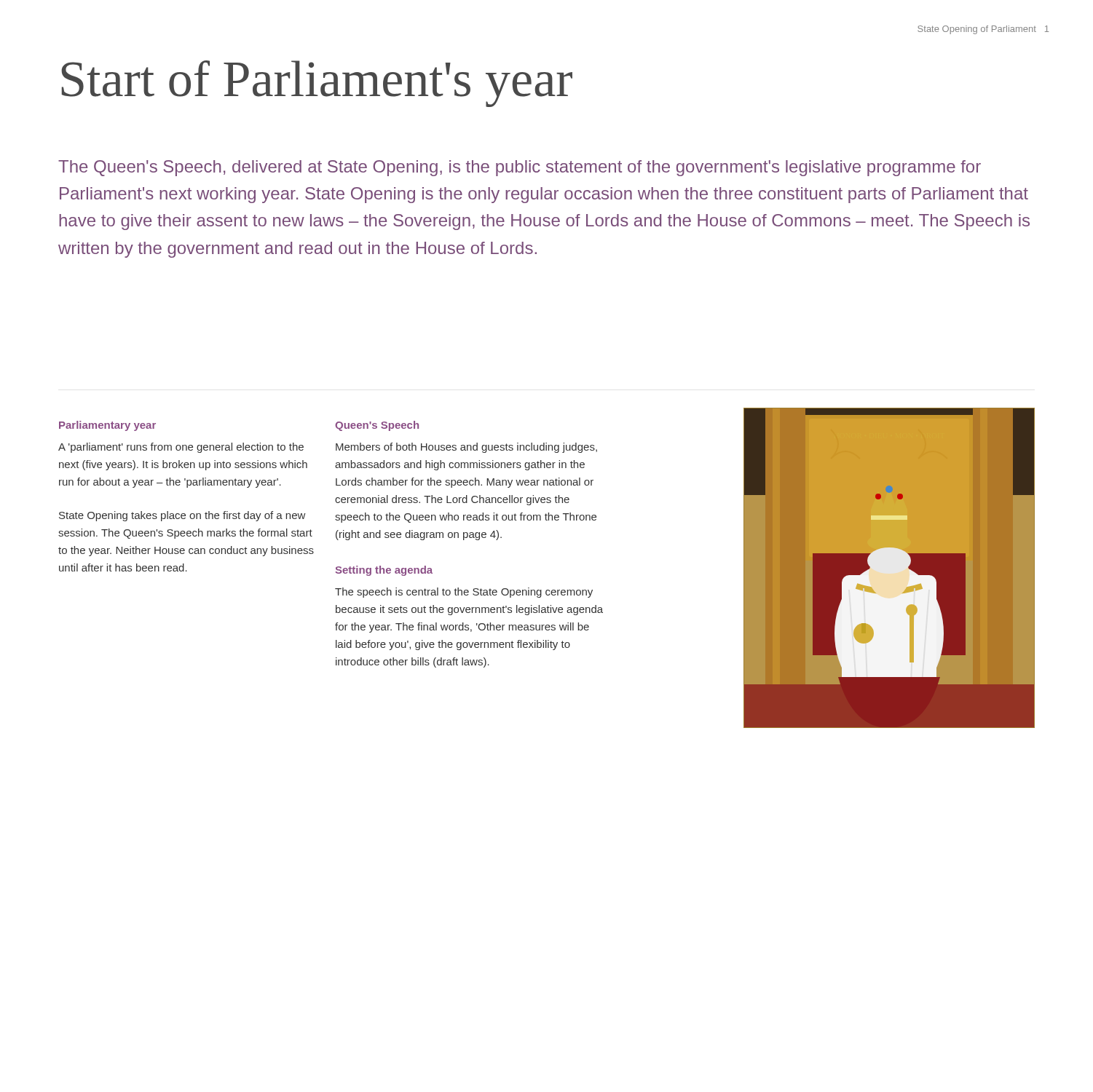Locate the block starting "Start of Parliament's year"
1093x1092 pixels.
pos(546,79)
